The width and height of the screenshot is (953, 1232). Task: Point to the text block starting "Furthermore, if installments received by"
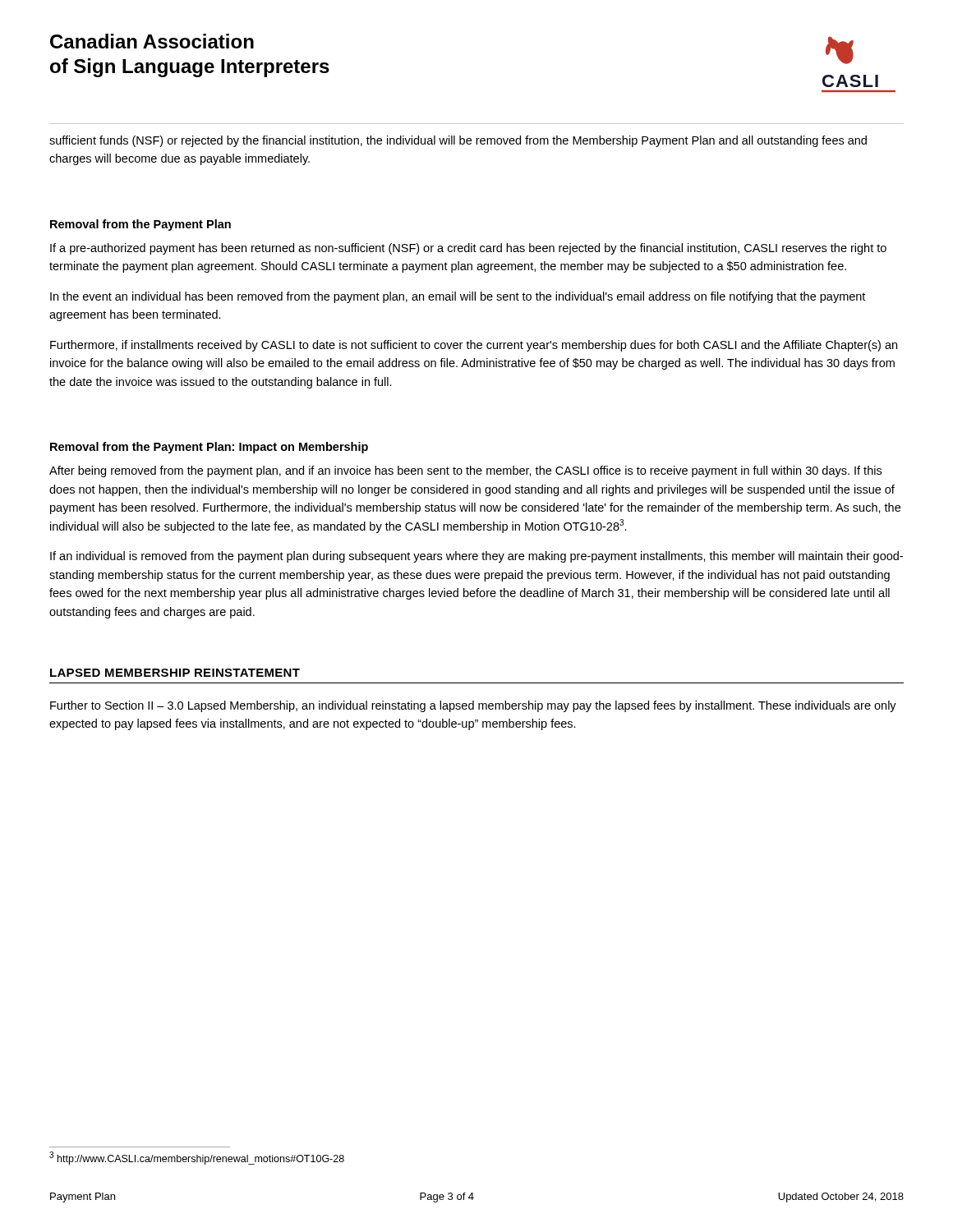pos(474,363)
